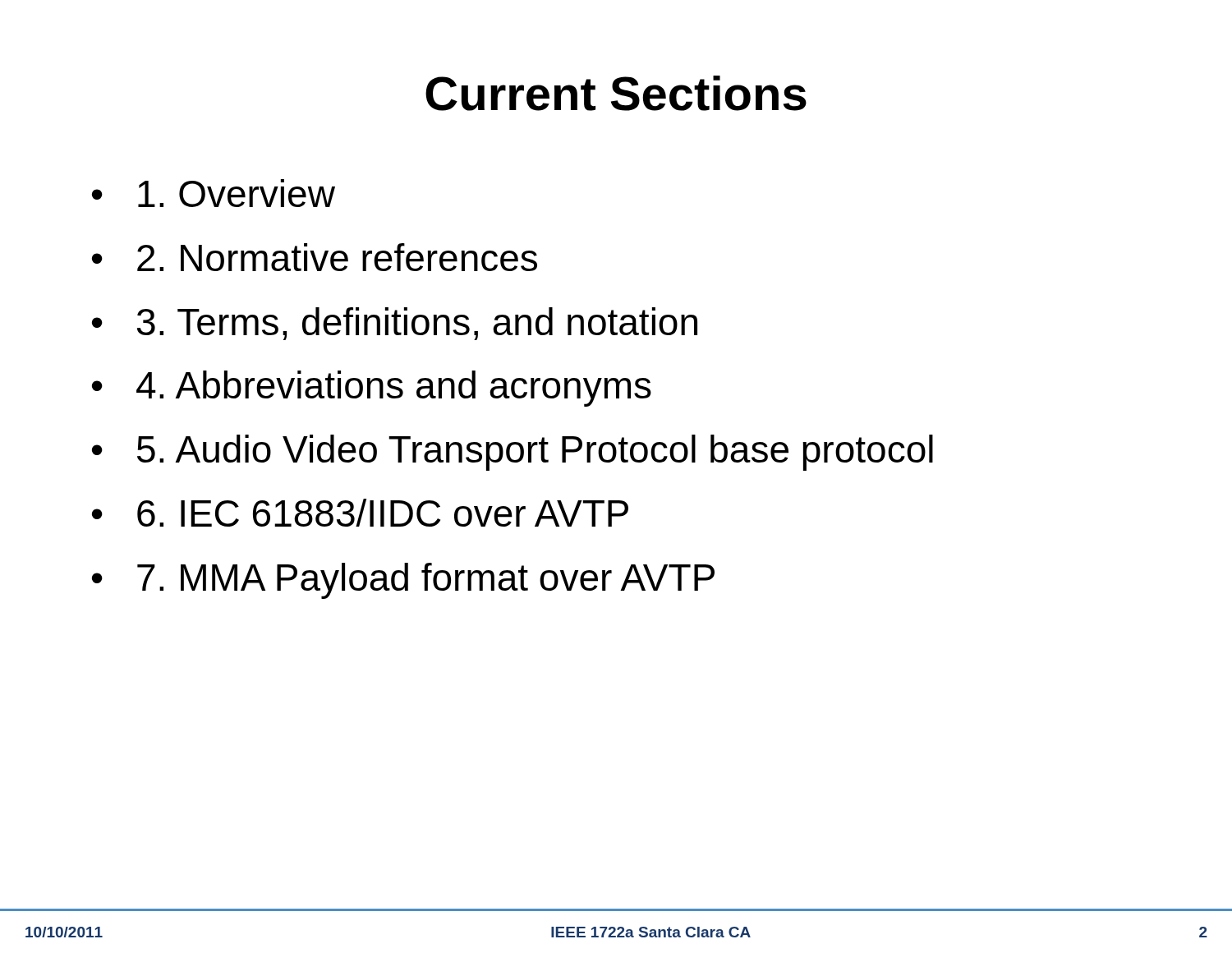This screenshot has width=1232, height=953.
Task: Click on the element starting "• 1. Overview"
Action: [213, 195]
